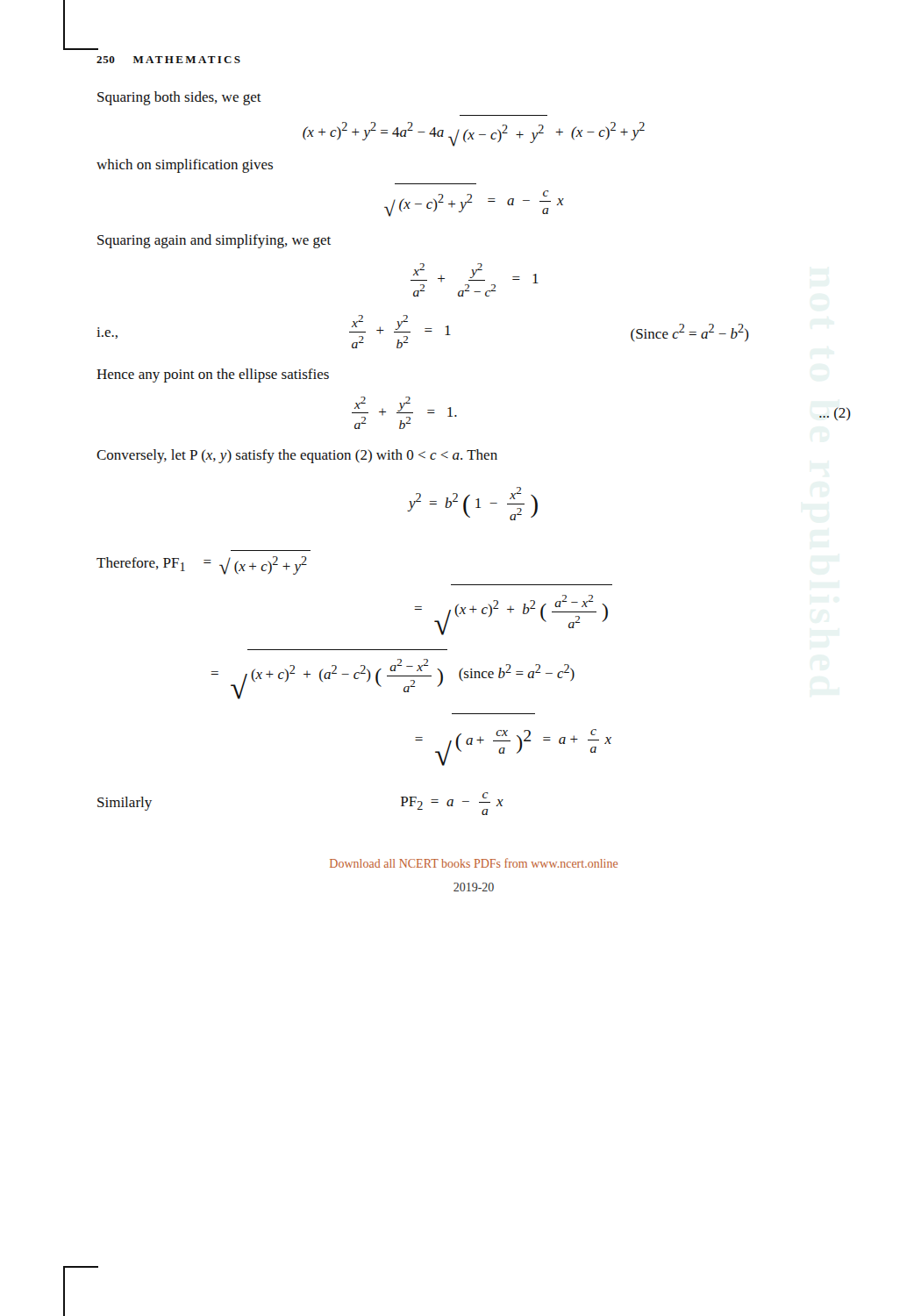Where is the formula that starts "Similarly PF2 = a − c a"?

(403, 802)
